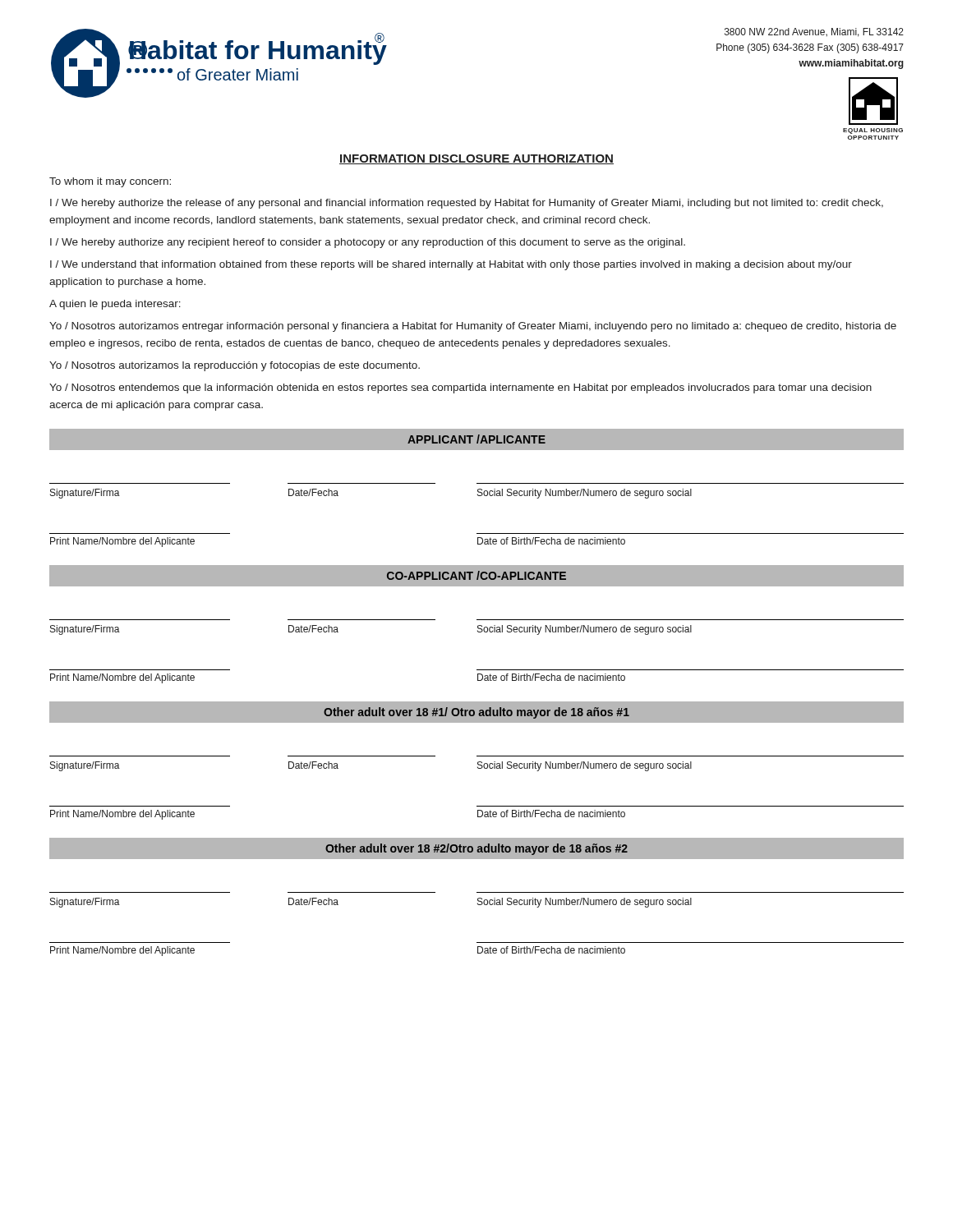Where is the passage that starts "Yo / Nosotros entendemos que"?

point(461,396)
